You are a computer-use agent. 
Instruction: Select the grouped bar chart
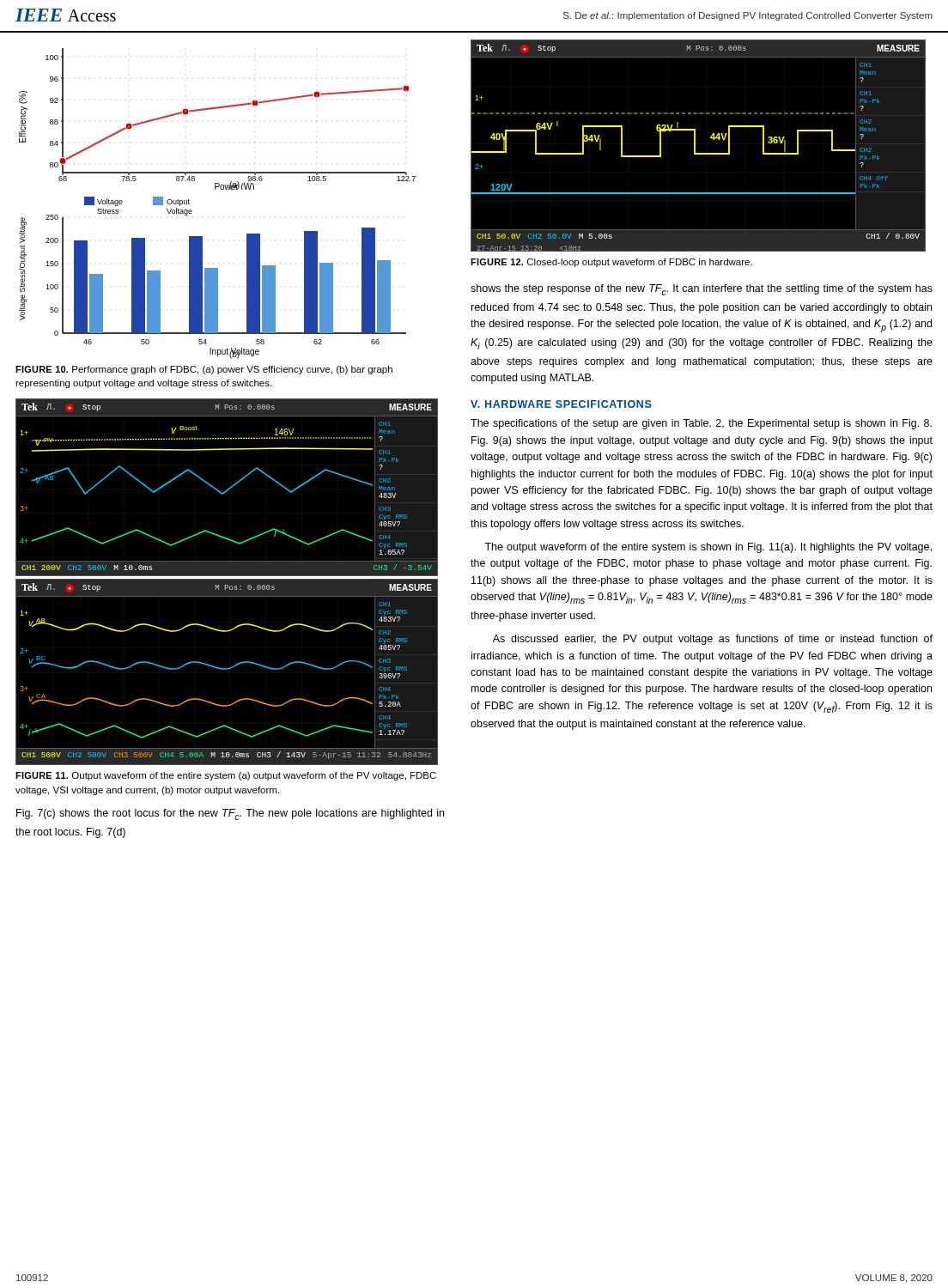point(226,275)
